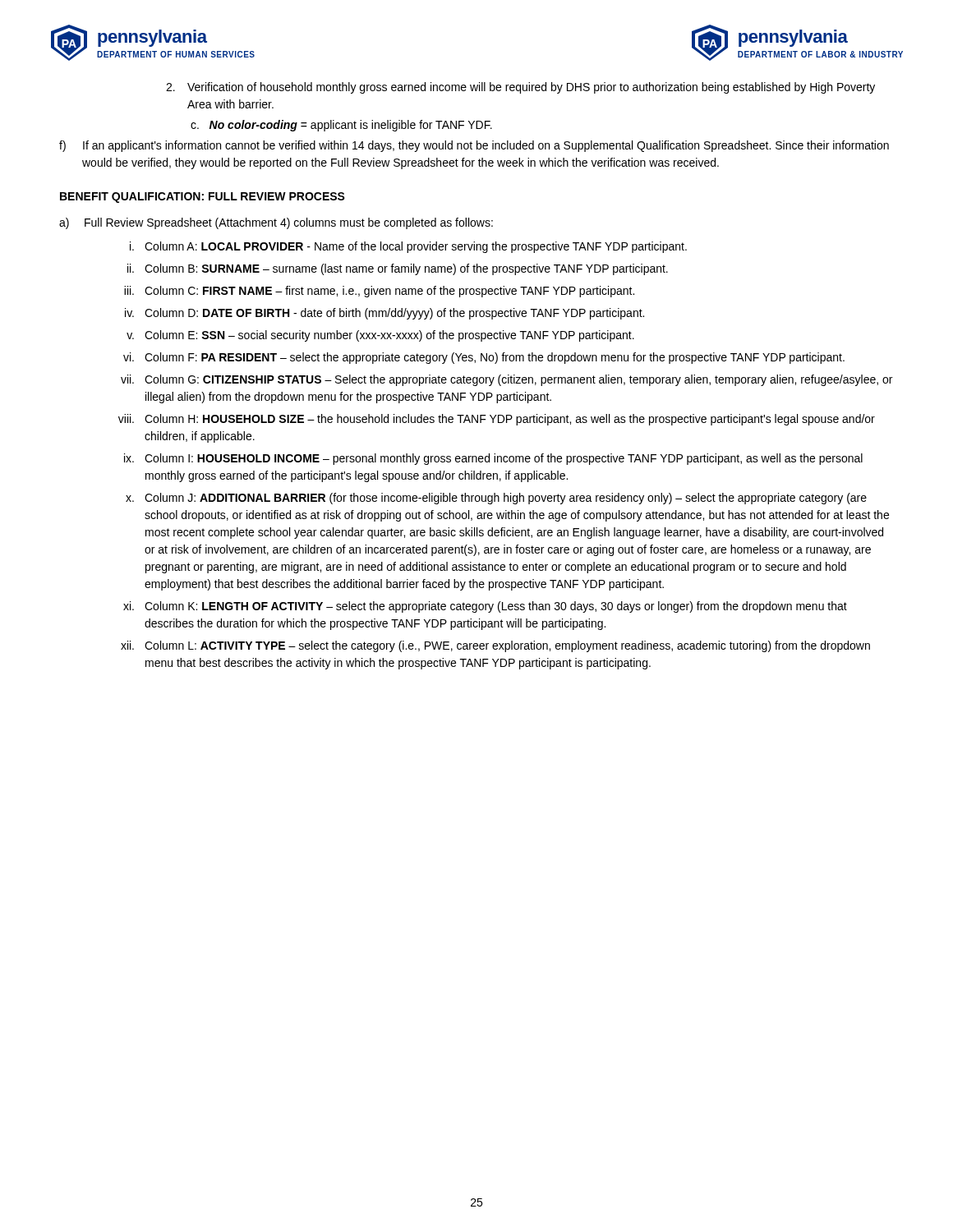Select the list item that reads "2. Verification of household monthly gross"
Viewport: 953px width, 1232px height.
[x=530, y=96]
